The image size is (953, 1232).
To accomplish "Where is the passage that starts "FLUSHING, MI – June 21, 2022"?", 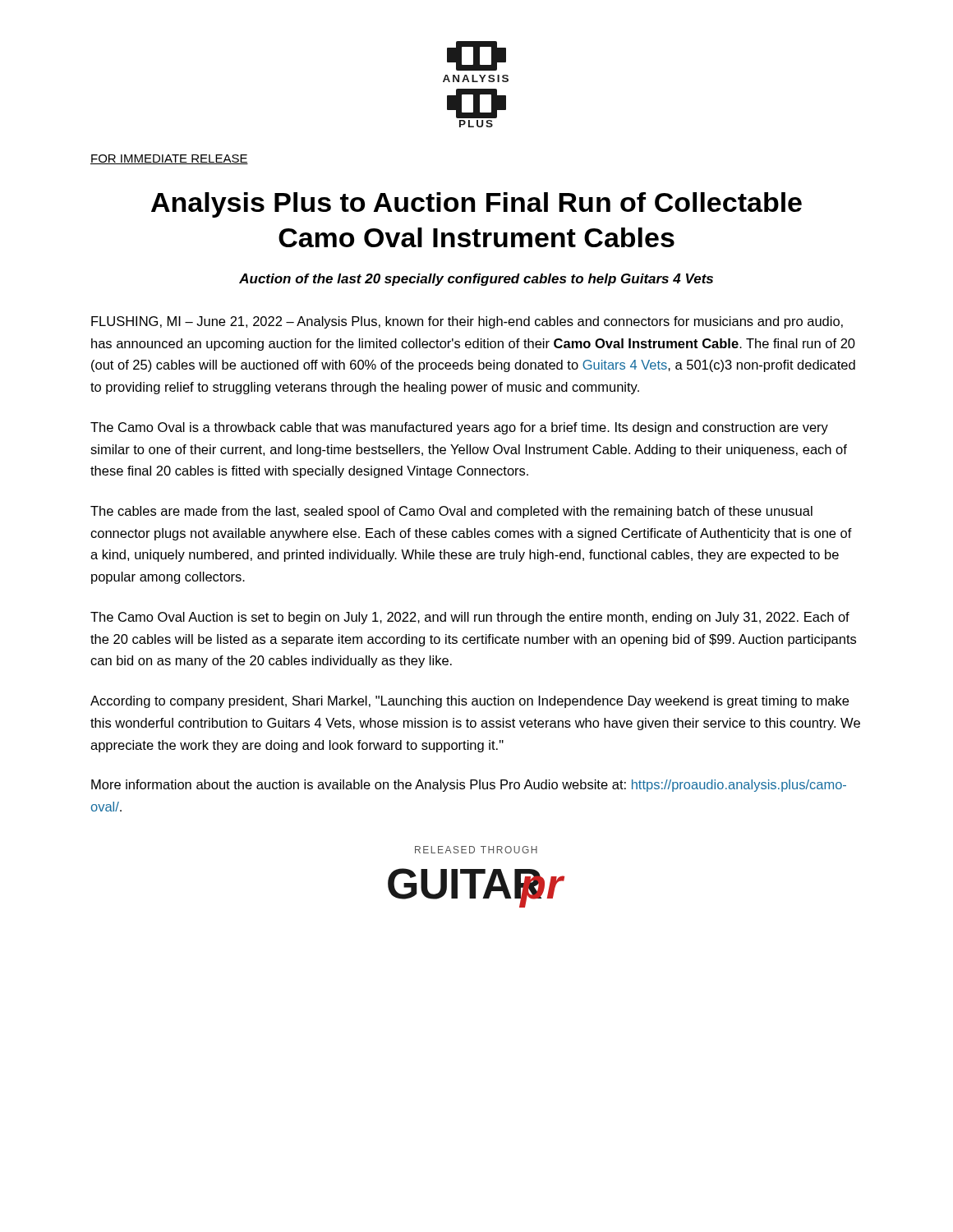I will (473, 354).
